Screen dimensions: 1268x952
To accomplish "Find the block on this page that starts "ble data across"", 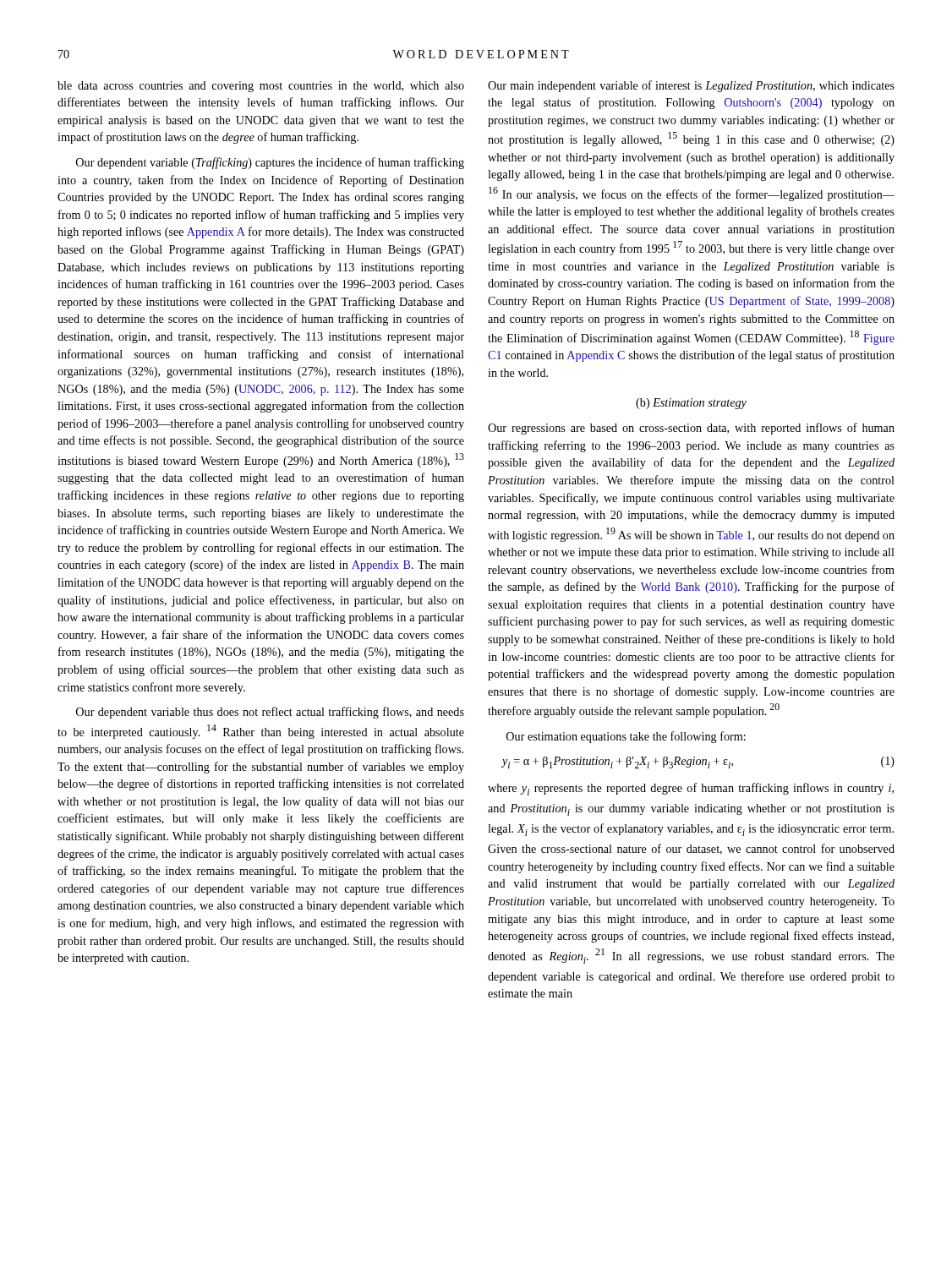I will click(261, 522).
